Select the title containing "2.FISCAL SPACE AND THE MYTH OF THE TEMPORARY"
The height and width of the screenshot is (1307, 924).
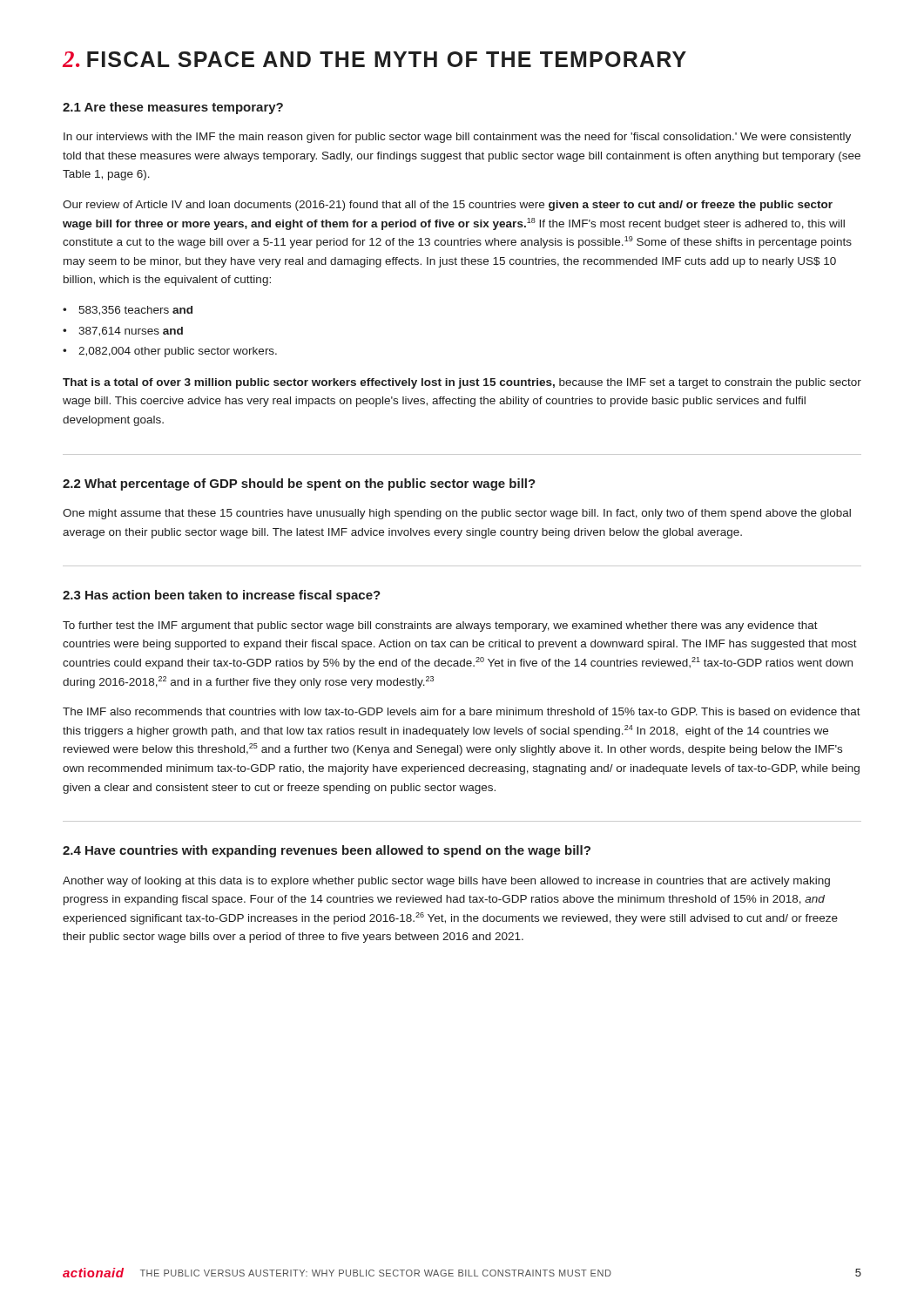375,59
